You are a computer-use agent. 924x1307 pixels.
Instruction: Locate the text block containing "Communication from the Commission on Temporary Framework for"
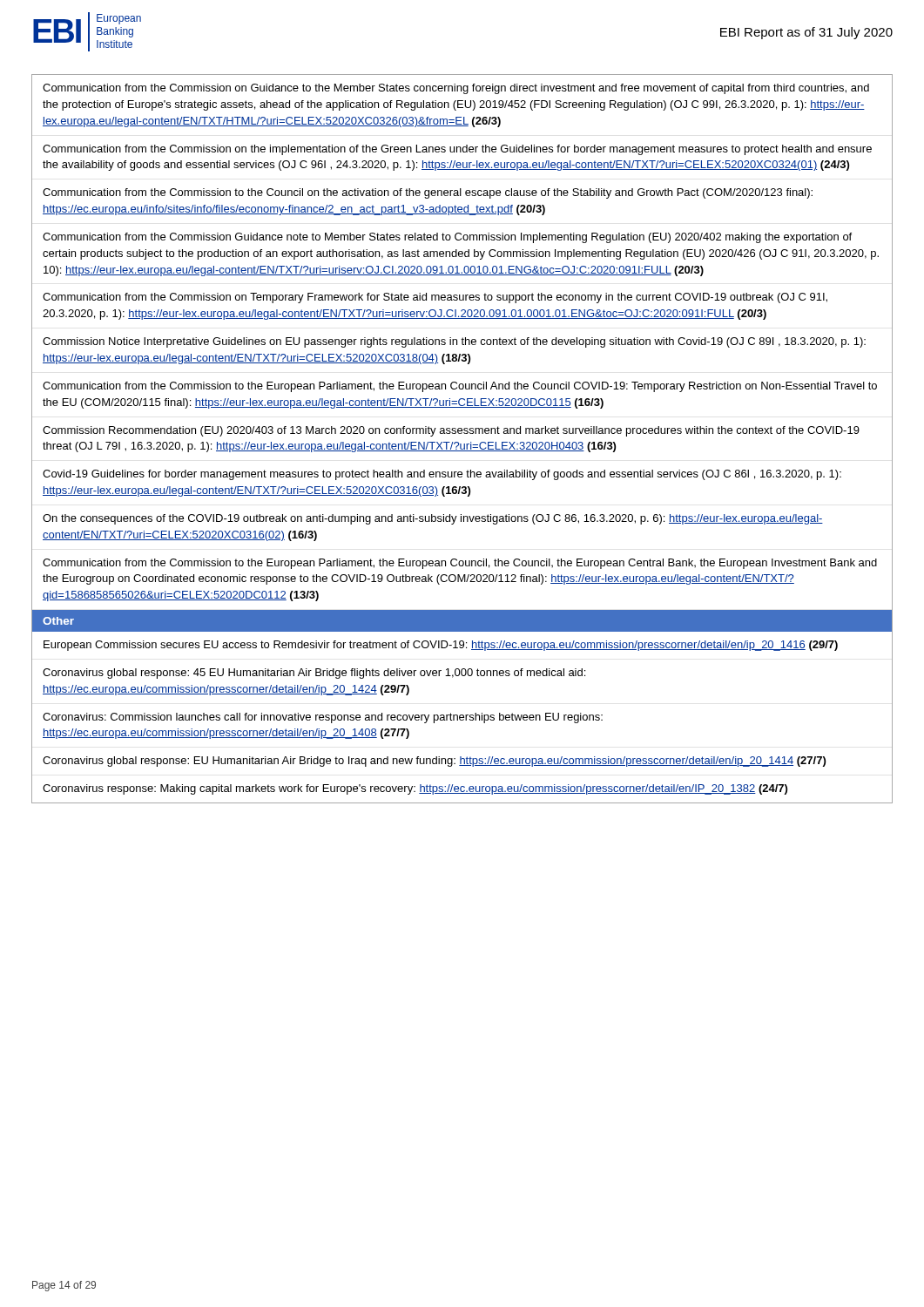click(436, 305)
